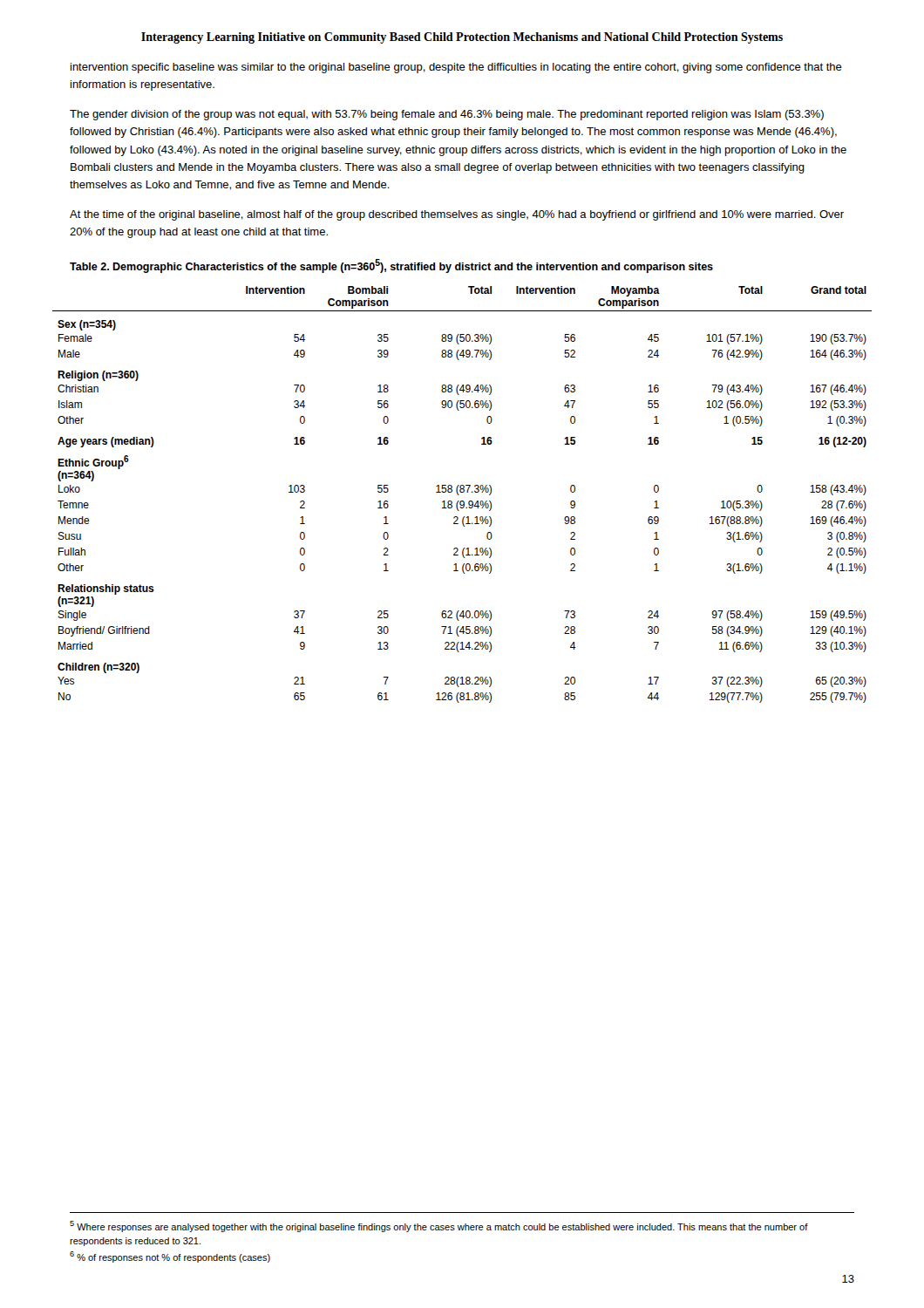
Task: Find a caption
Action: coord(391,266)
